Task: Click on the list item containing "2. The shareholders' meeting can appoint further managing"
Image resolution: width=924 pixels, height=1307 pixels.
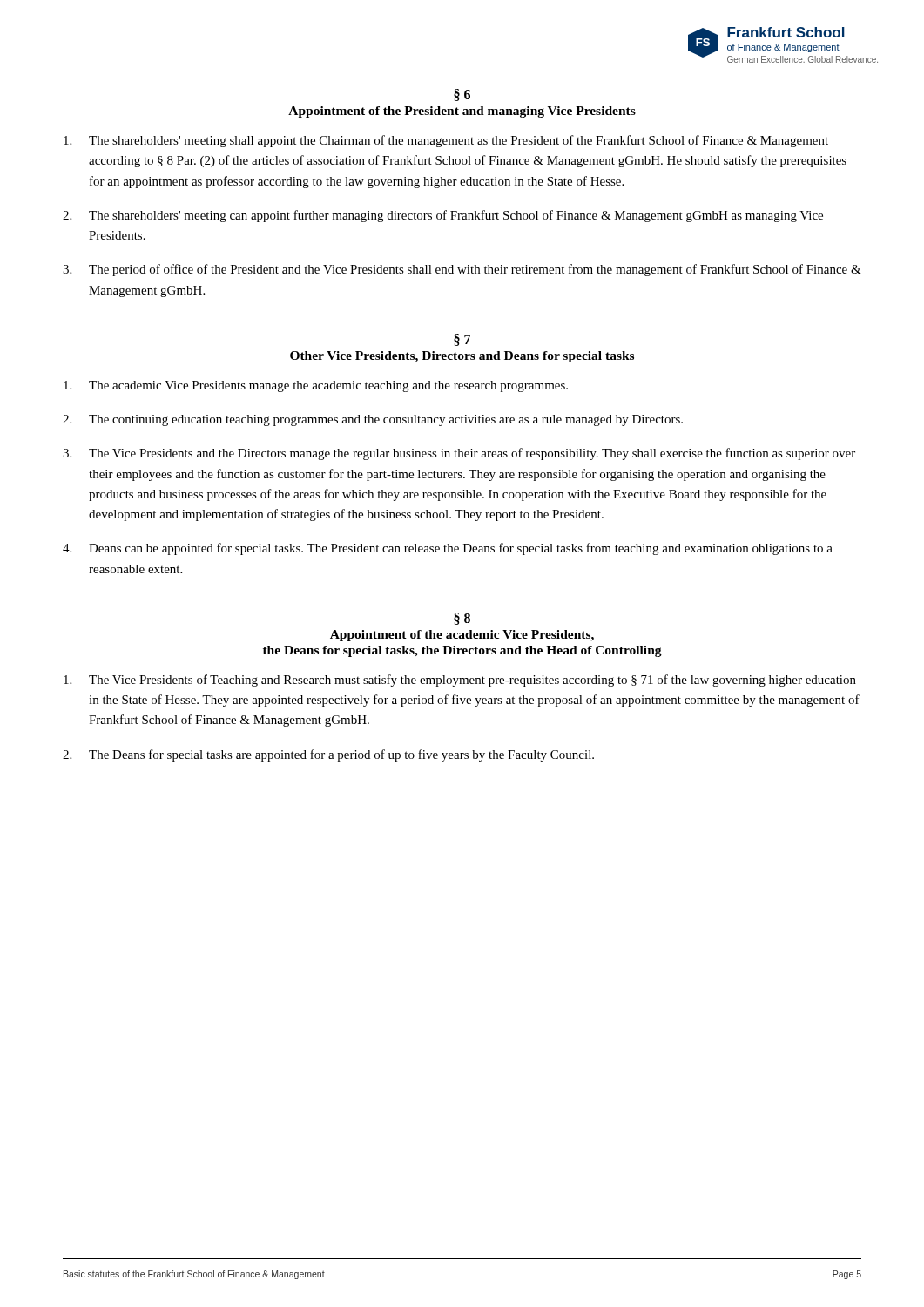Action: click(462, 226)
